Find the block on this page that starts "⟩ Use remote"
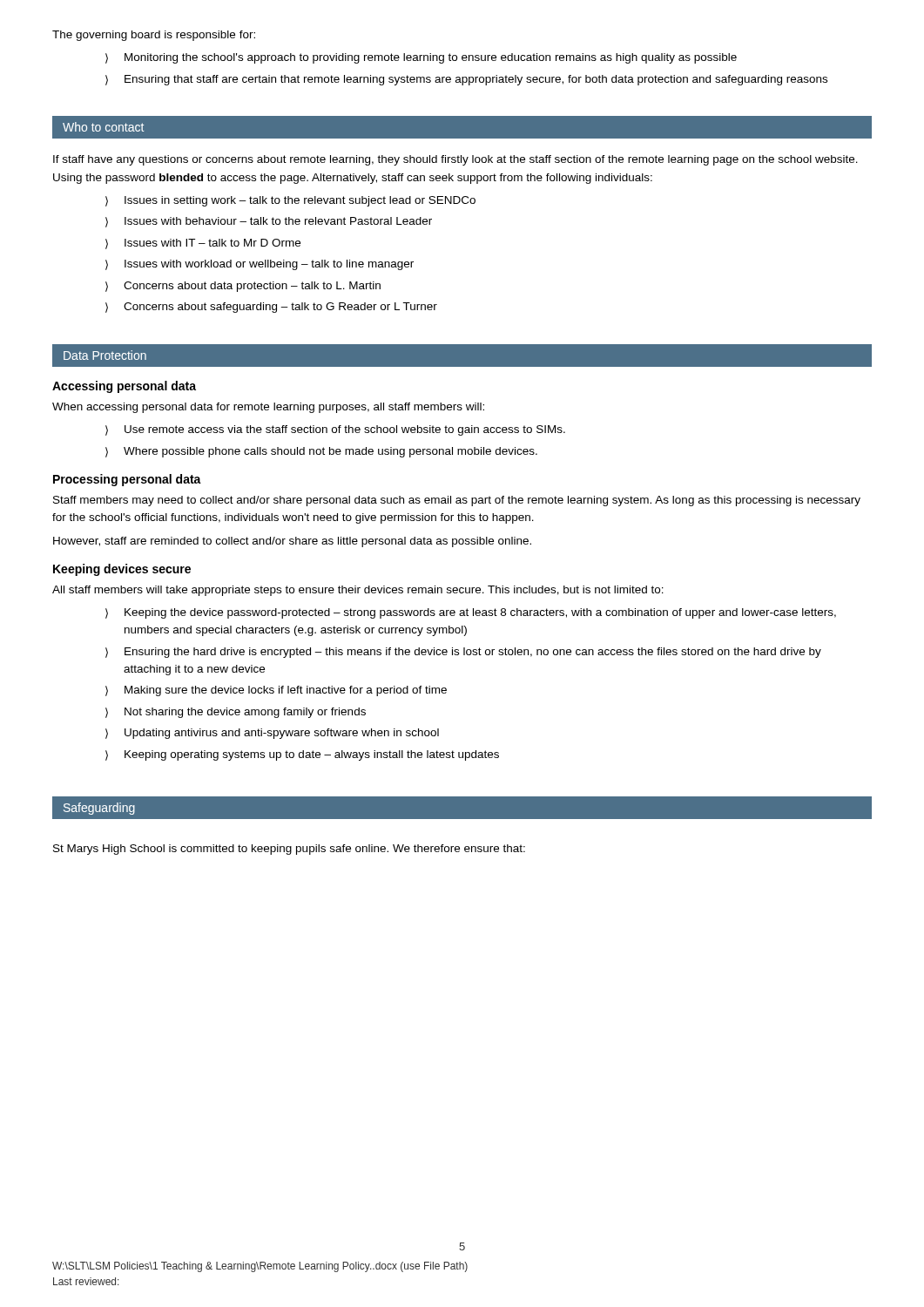The height and width of the screenshot is (1307, 924). [335, 430]
